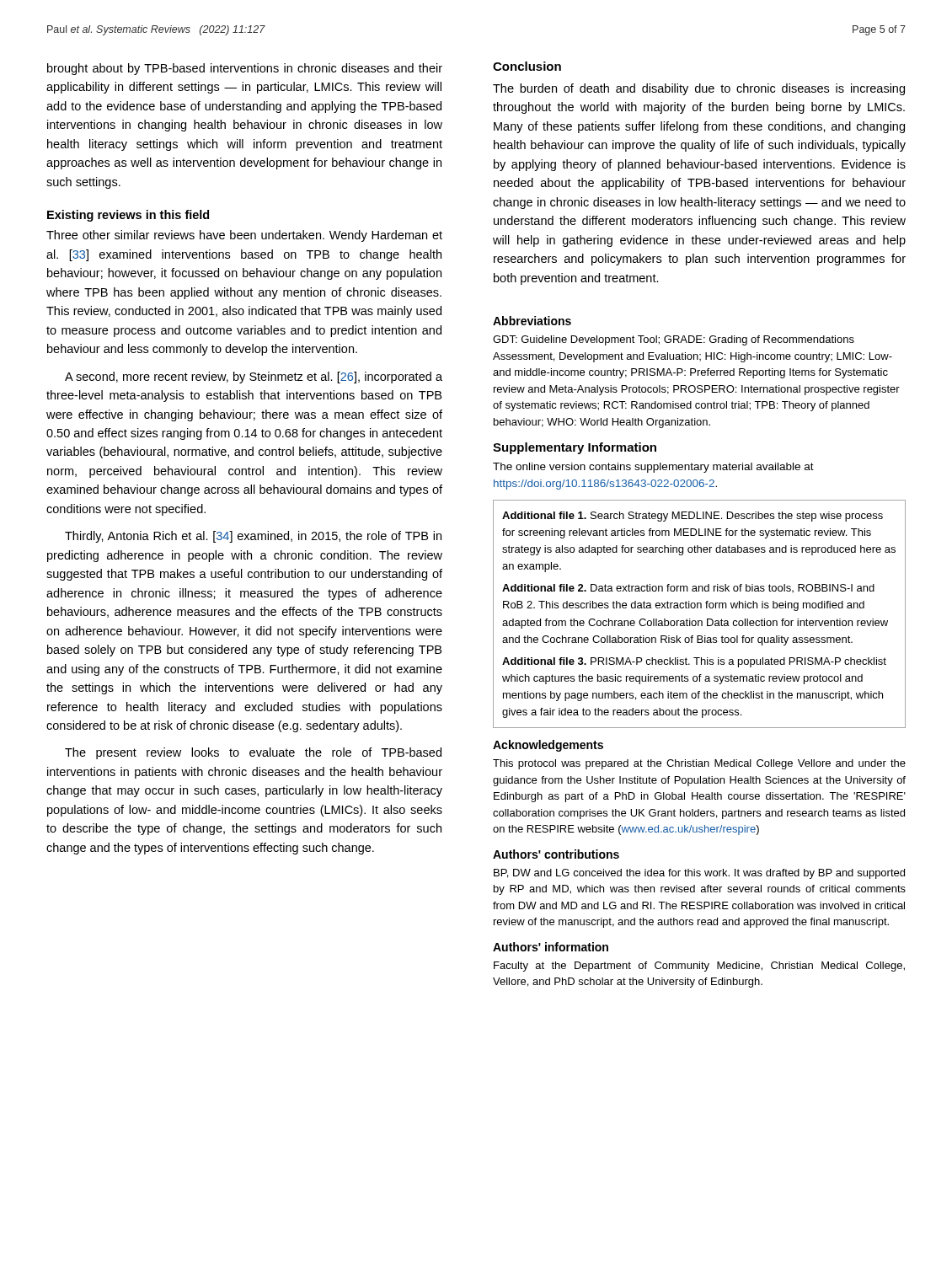
Task: Click on the block starting "The burden of death and disability due"
Action: (x=699, y=183)
